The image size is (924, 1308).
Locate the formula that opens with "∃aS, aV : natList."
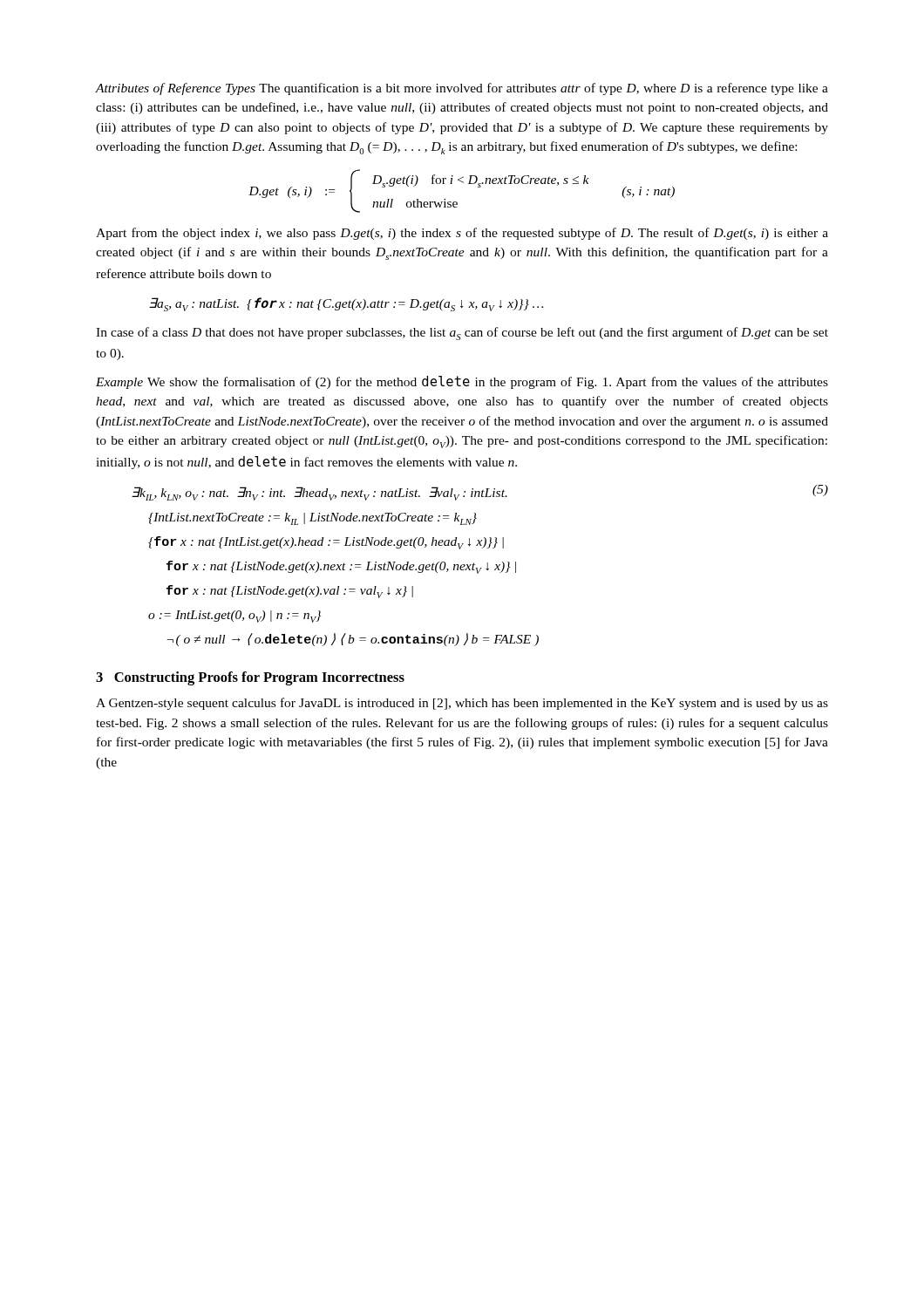point(488,304)
